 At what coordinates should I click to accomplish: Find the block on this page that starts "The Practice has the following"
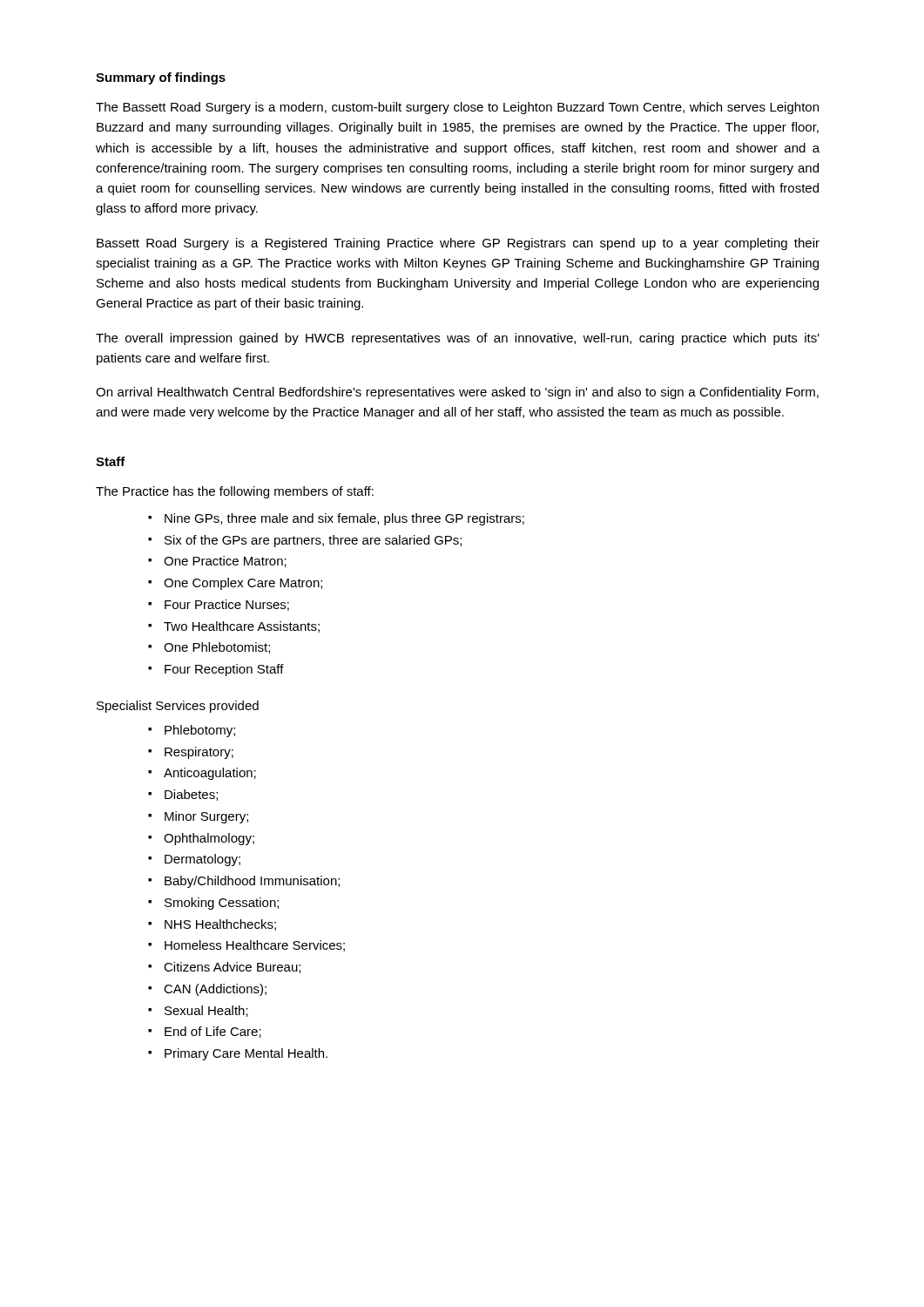tap(235, 491)
